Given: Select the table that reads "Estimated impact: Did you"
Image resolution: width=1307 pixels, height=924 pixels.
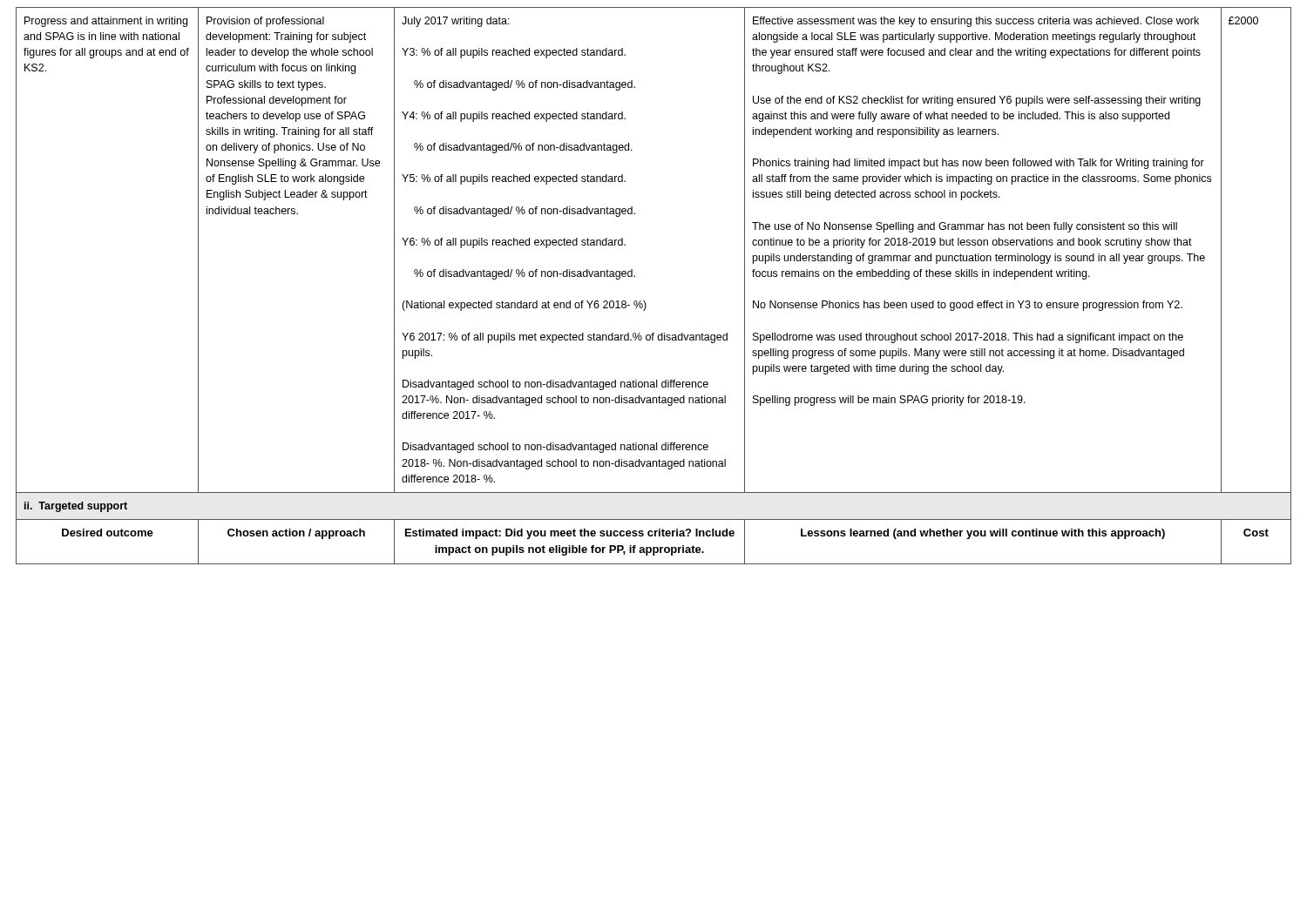Looking at the screenshot, I should tap(654, 285).
